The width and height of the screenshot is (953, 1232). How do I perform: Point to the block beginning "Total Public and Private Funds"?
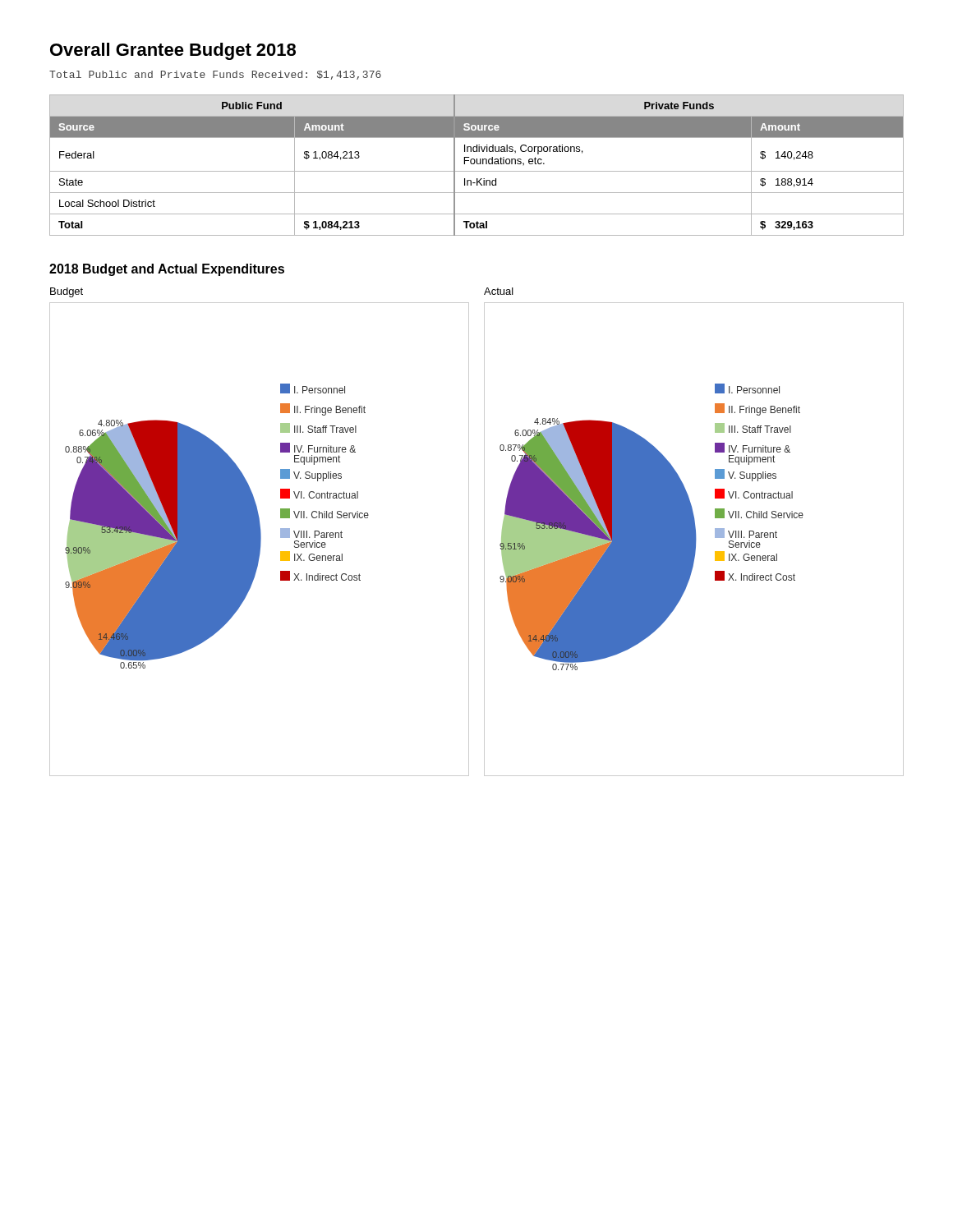pos(215,75)
